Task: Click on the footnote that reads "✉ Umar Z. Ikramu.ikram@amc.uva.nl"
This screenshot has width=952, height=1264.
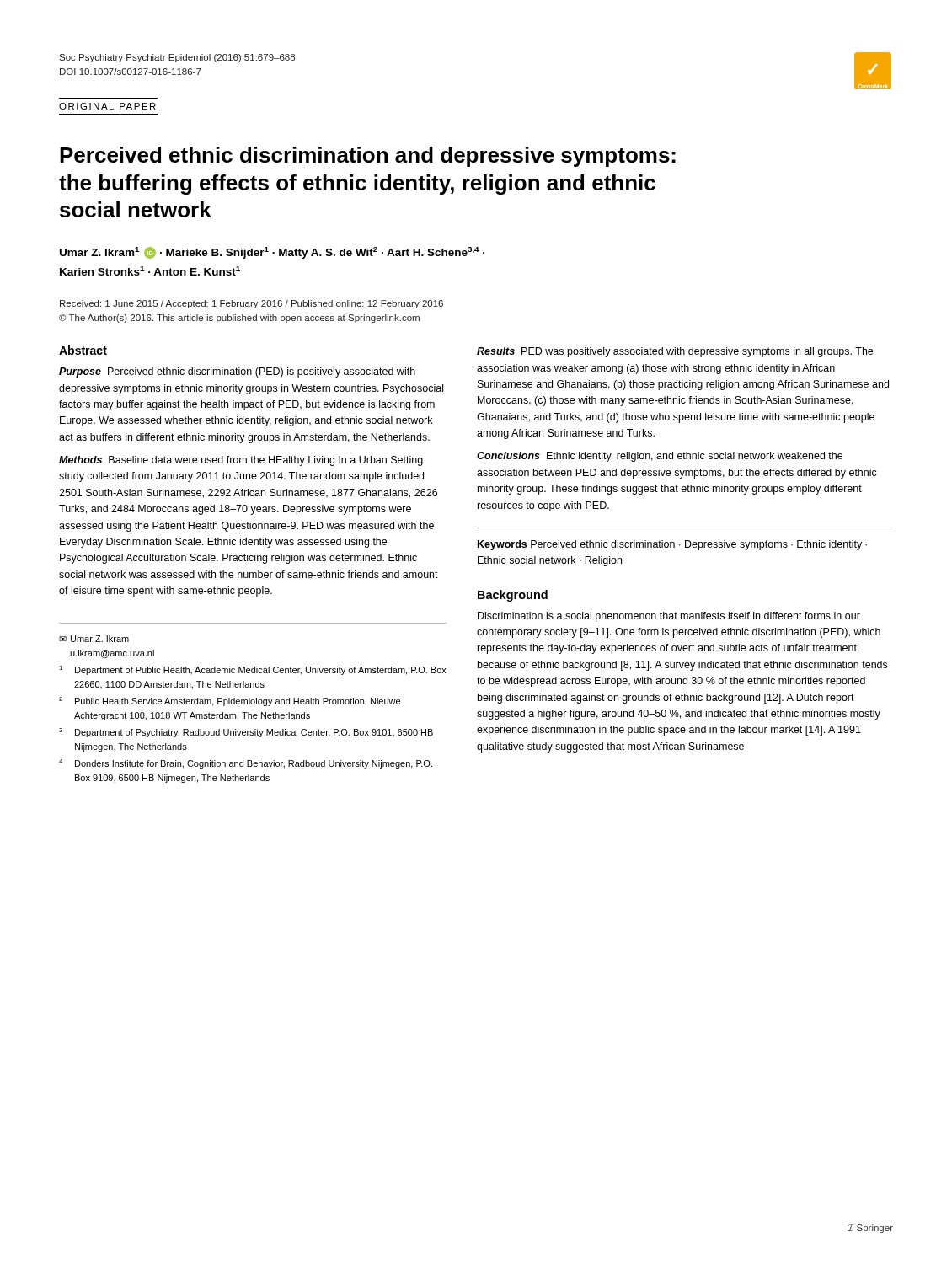Action: [107, 646]
